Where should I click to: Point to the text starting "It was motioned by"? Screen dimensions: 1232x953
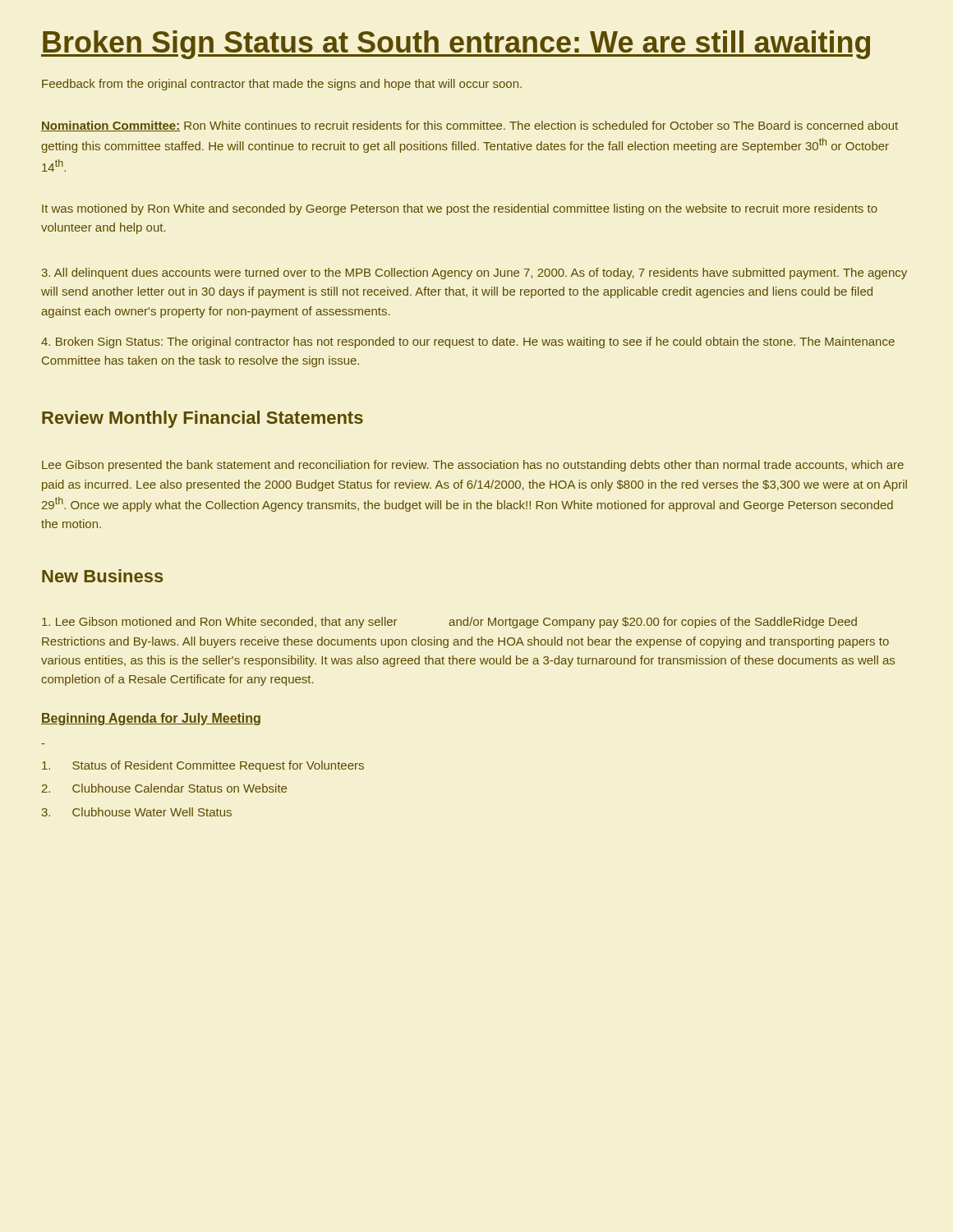459,218
